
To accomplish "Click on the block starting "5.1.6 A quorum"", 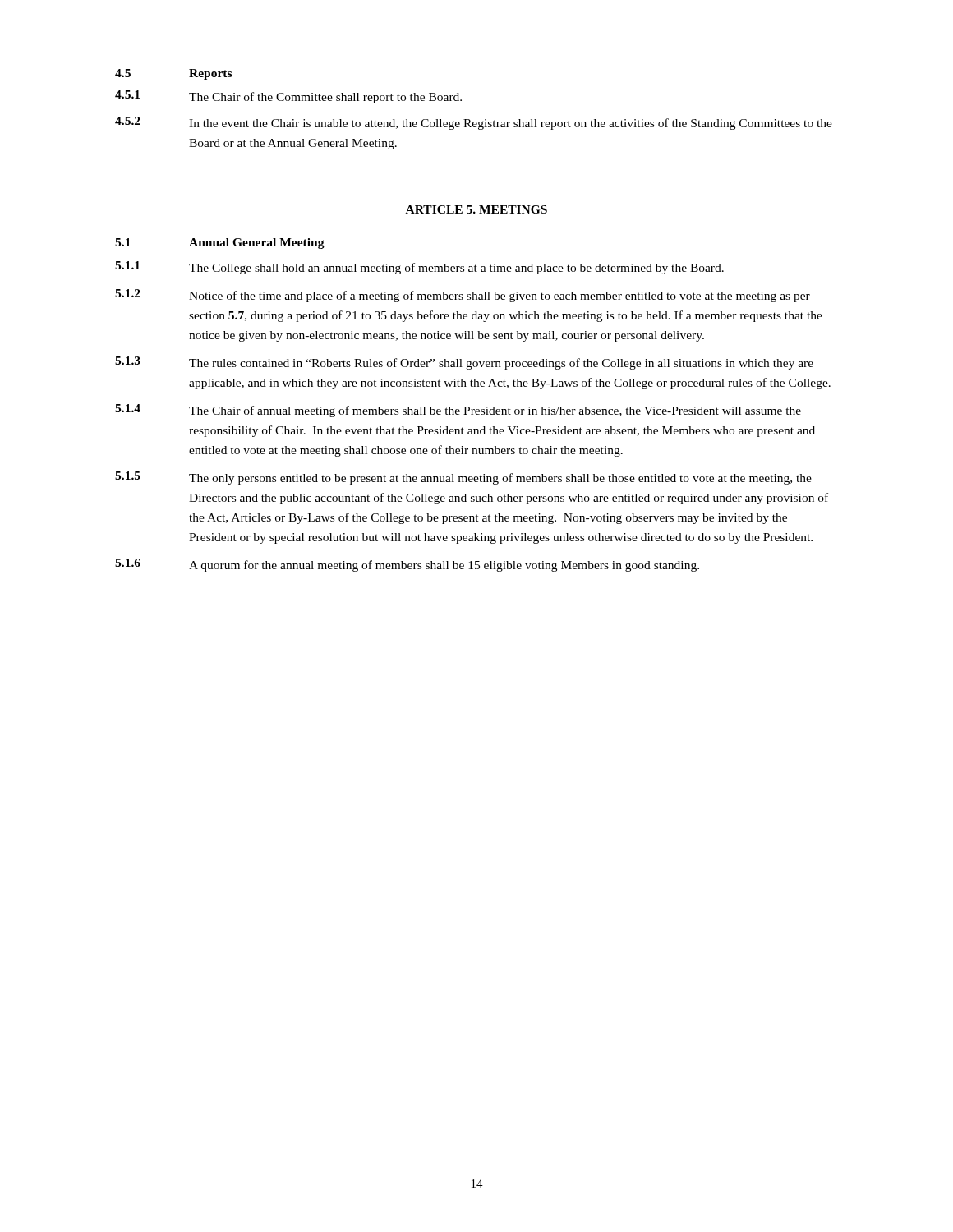I will pyautogui.click(x=476, y=565).
